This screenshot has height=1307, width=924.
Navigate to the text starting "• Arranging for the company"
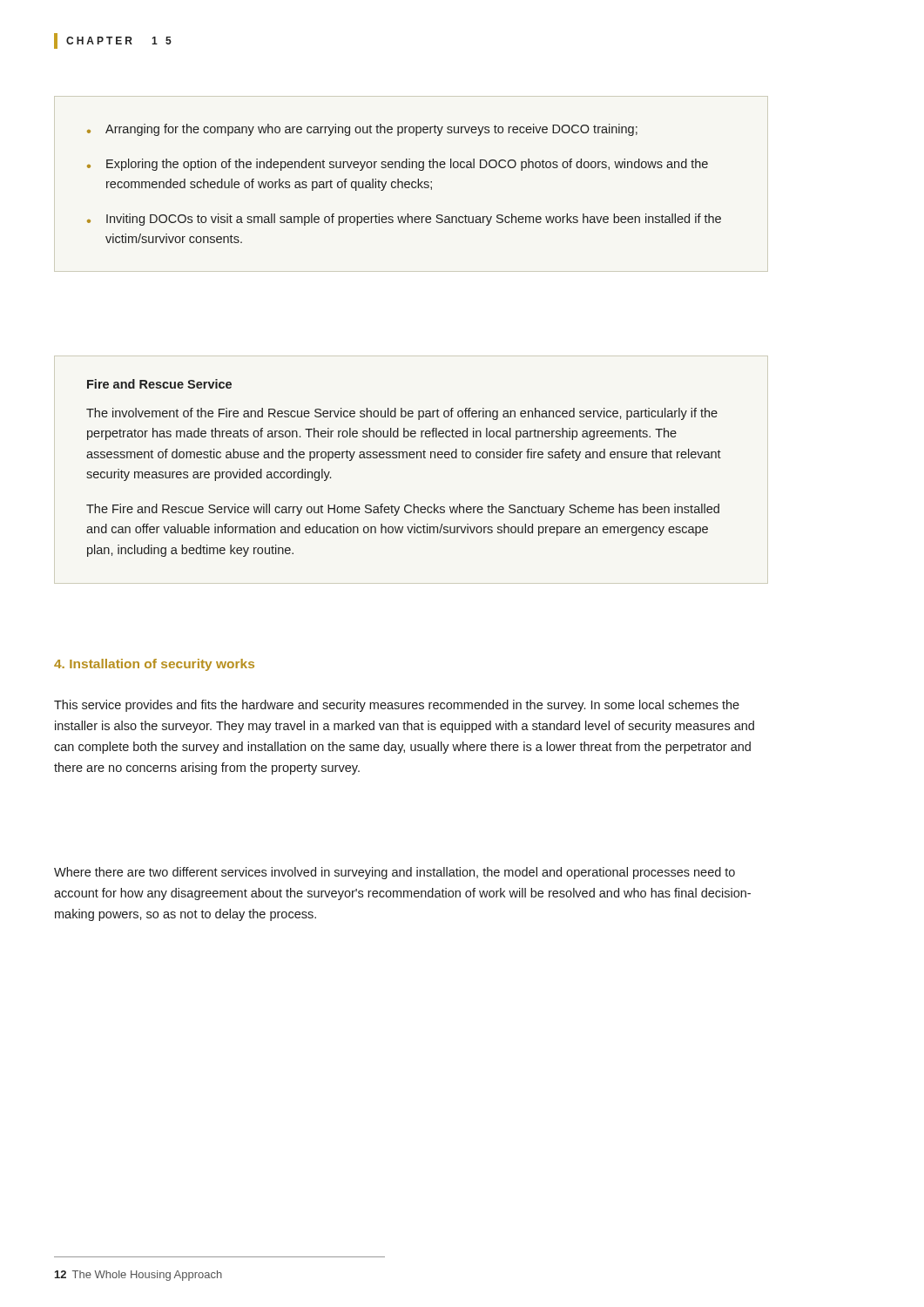[x=362, y=130]
